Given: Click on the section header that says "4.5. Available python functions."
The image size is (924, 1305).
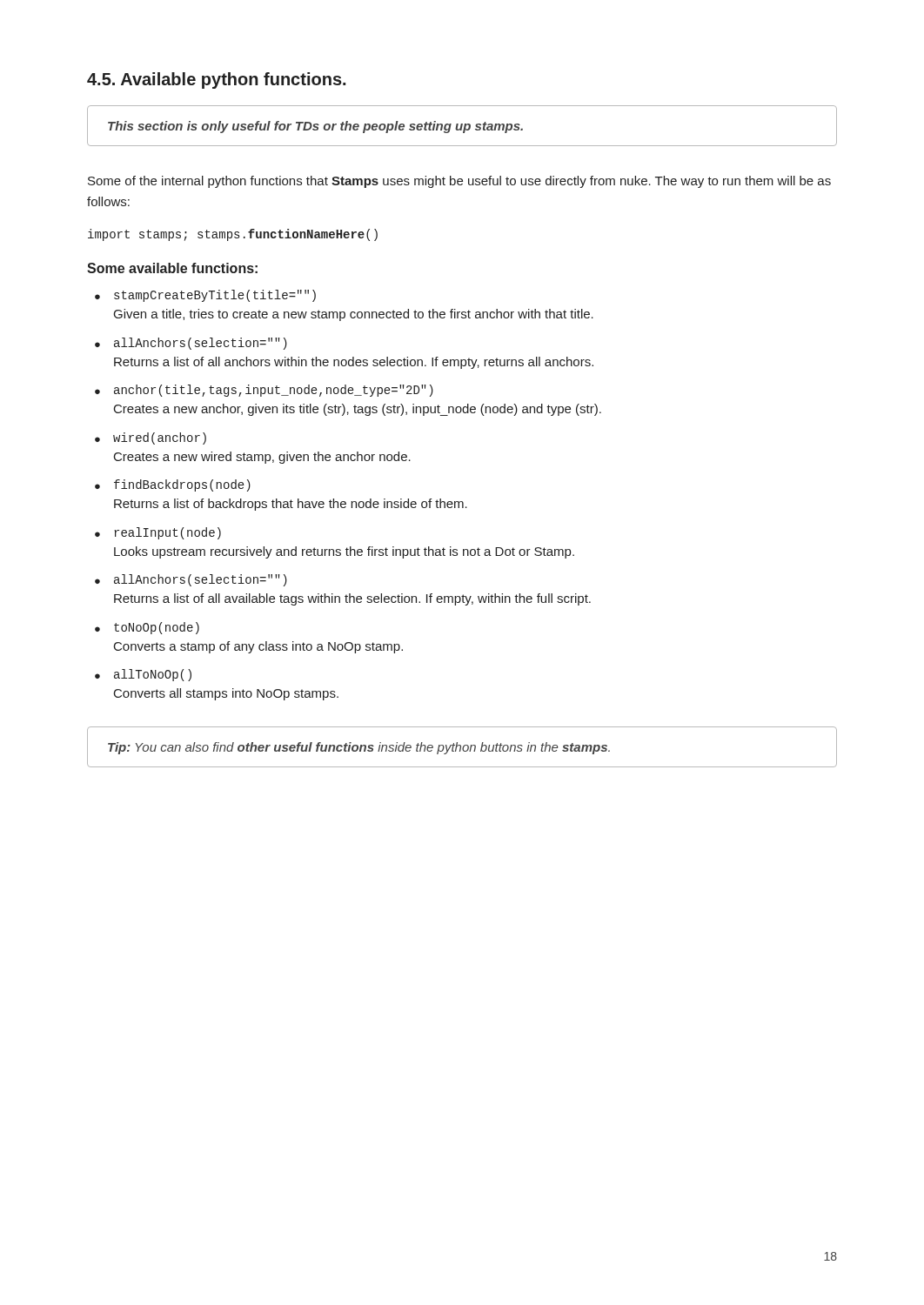Looking at the screenshot, I should [x=217, y=79].
